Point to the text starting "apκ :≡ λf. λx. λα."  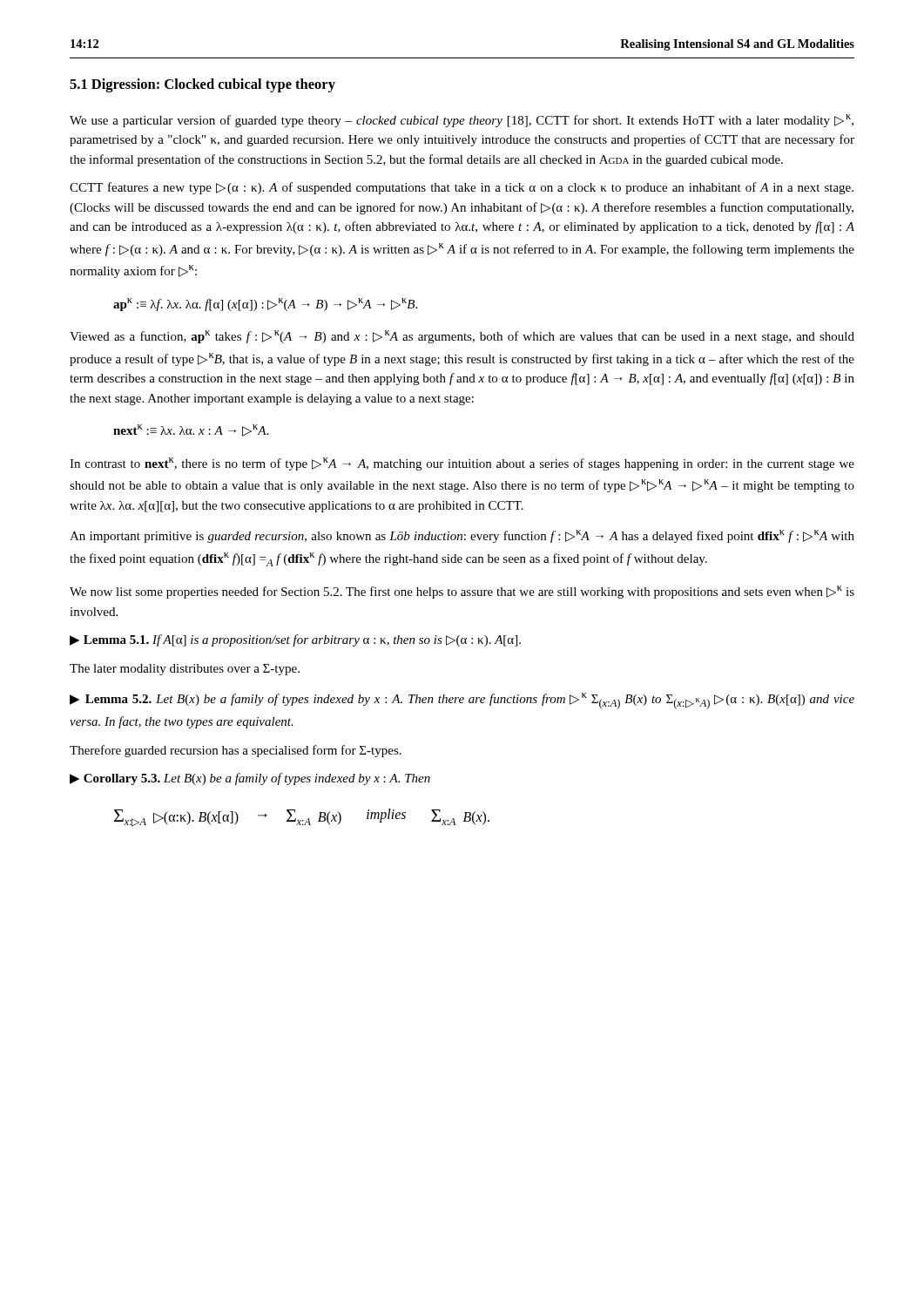pos(265,305)
